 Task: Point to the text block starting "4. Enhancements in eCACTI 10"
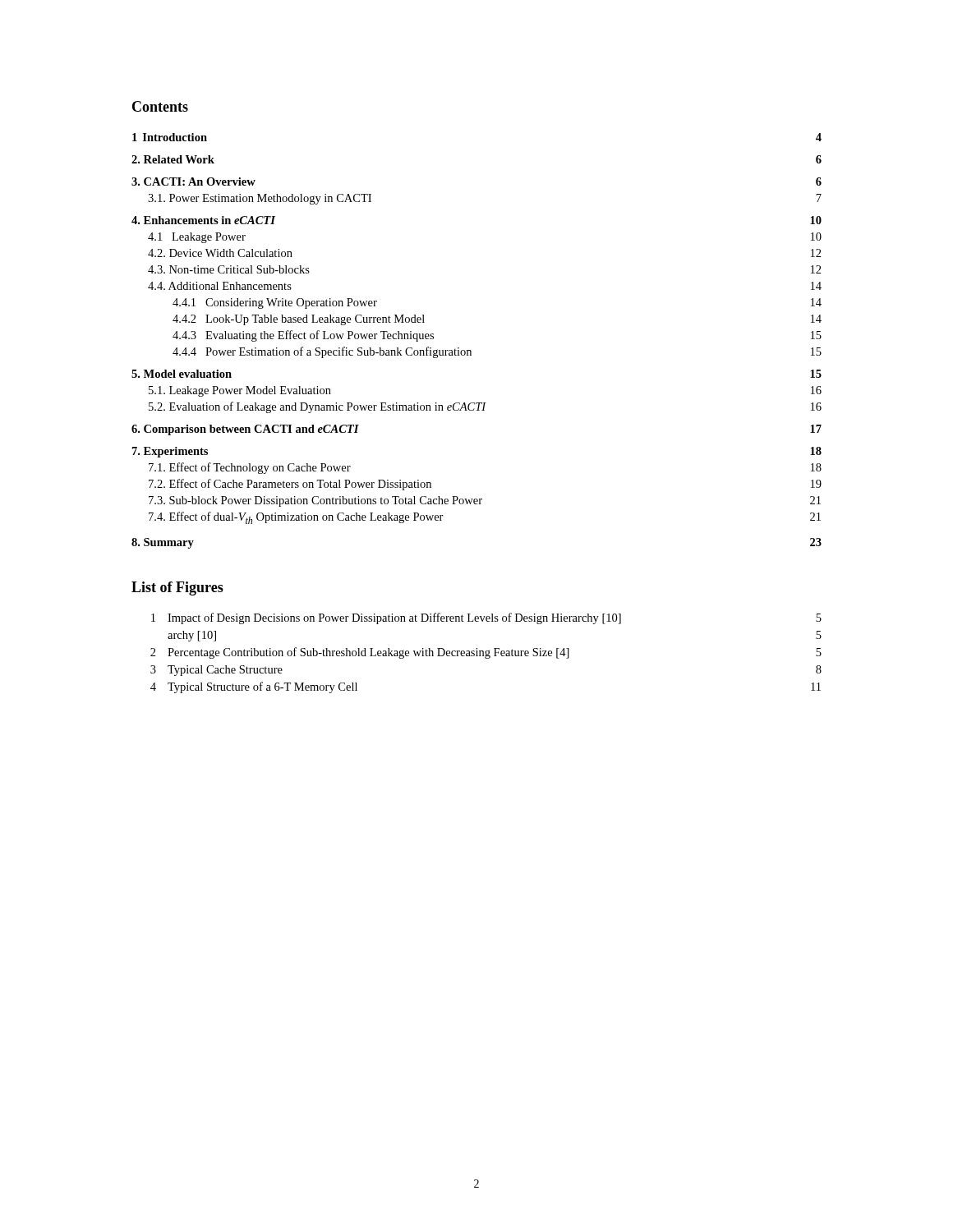208,220
